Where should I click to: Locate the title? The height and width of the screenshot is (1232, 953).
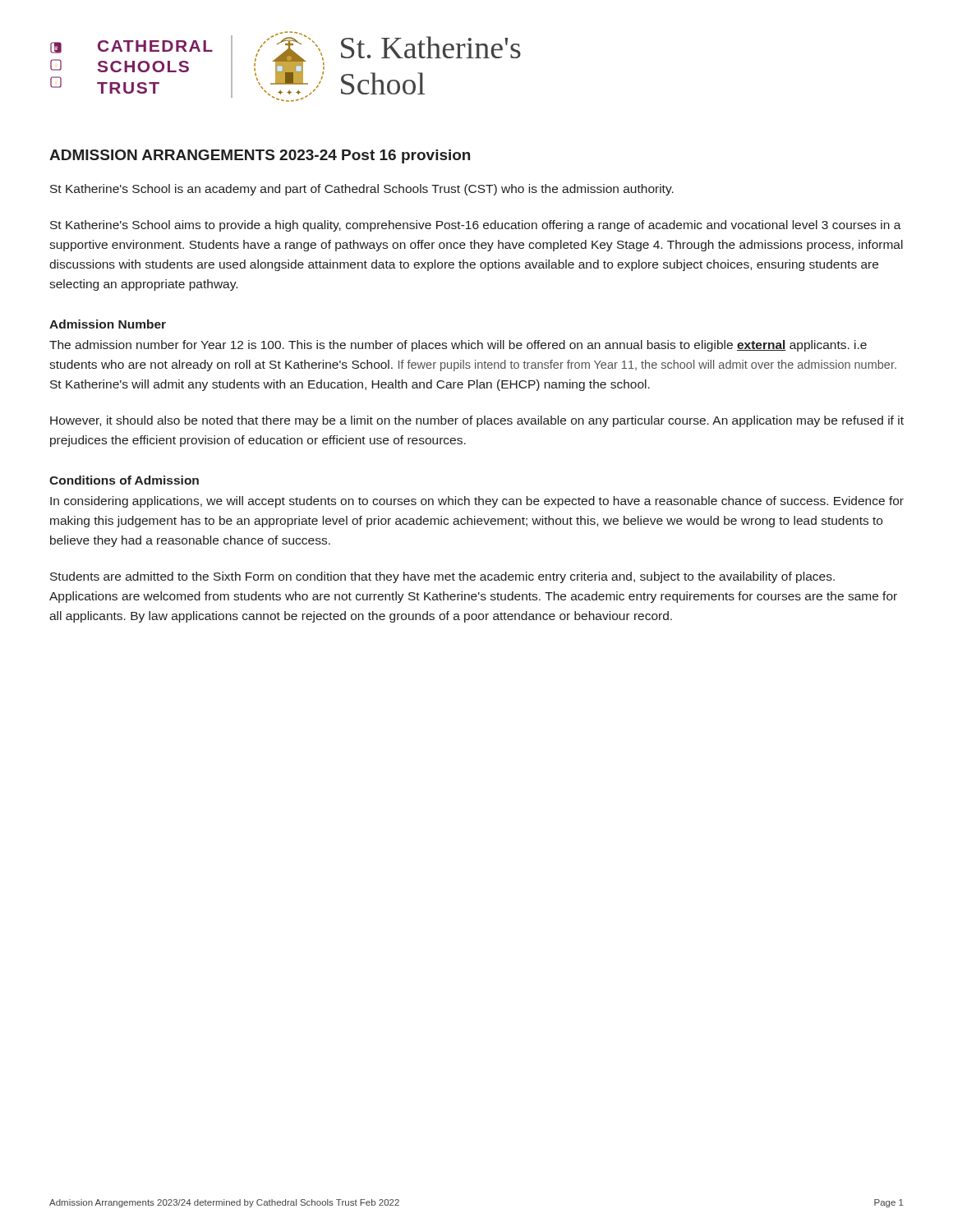click(x=260, y=155)
